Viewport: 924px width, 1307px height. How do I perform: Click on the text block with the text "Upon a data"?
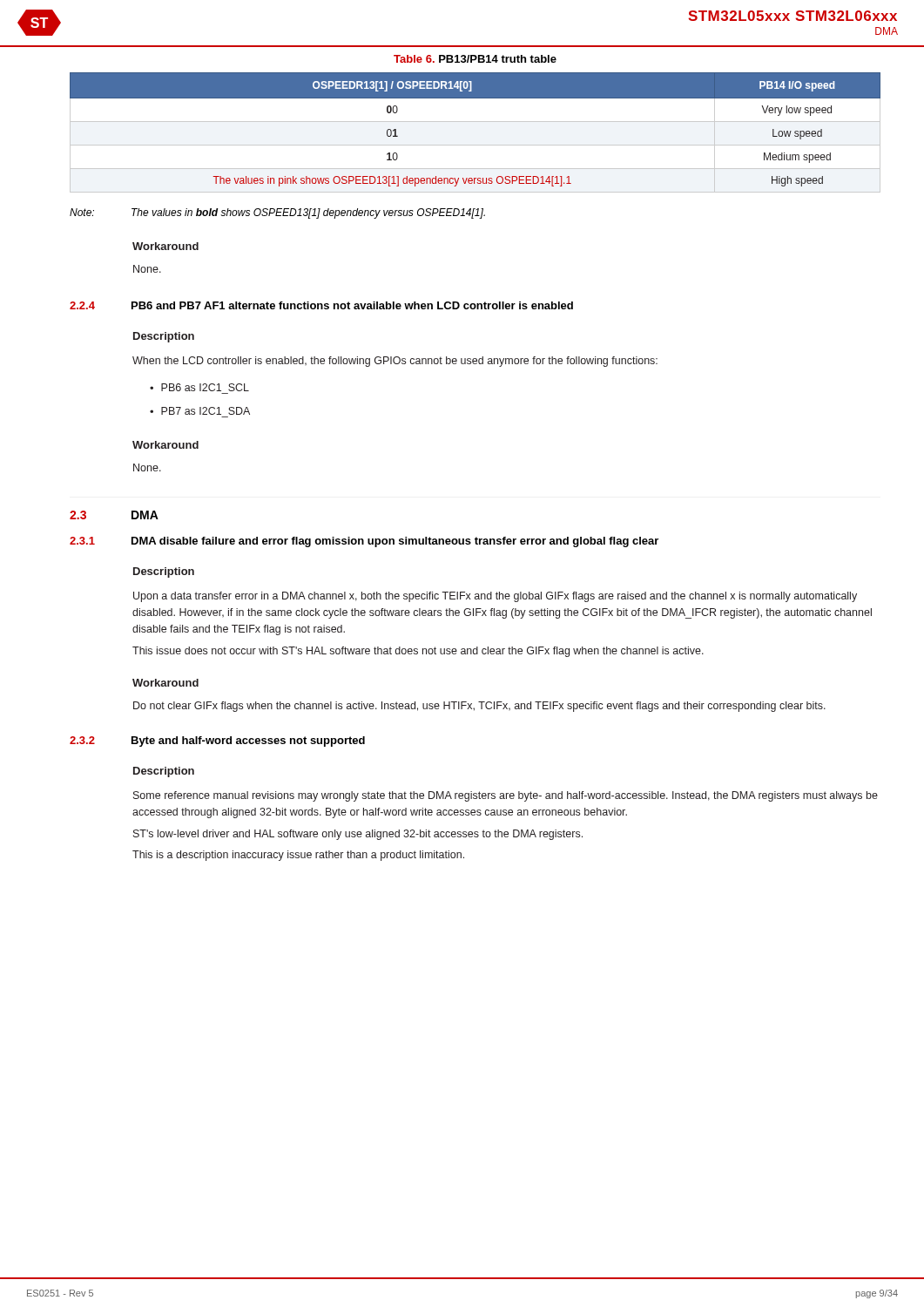click(x=506, y=625)
